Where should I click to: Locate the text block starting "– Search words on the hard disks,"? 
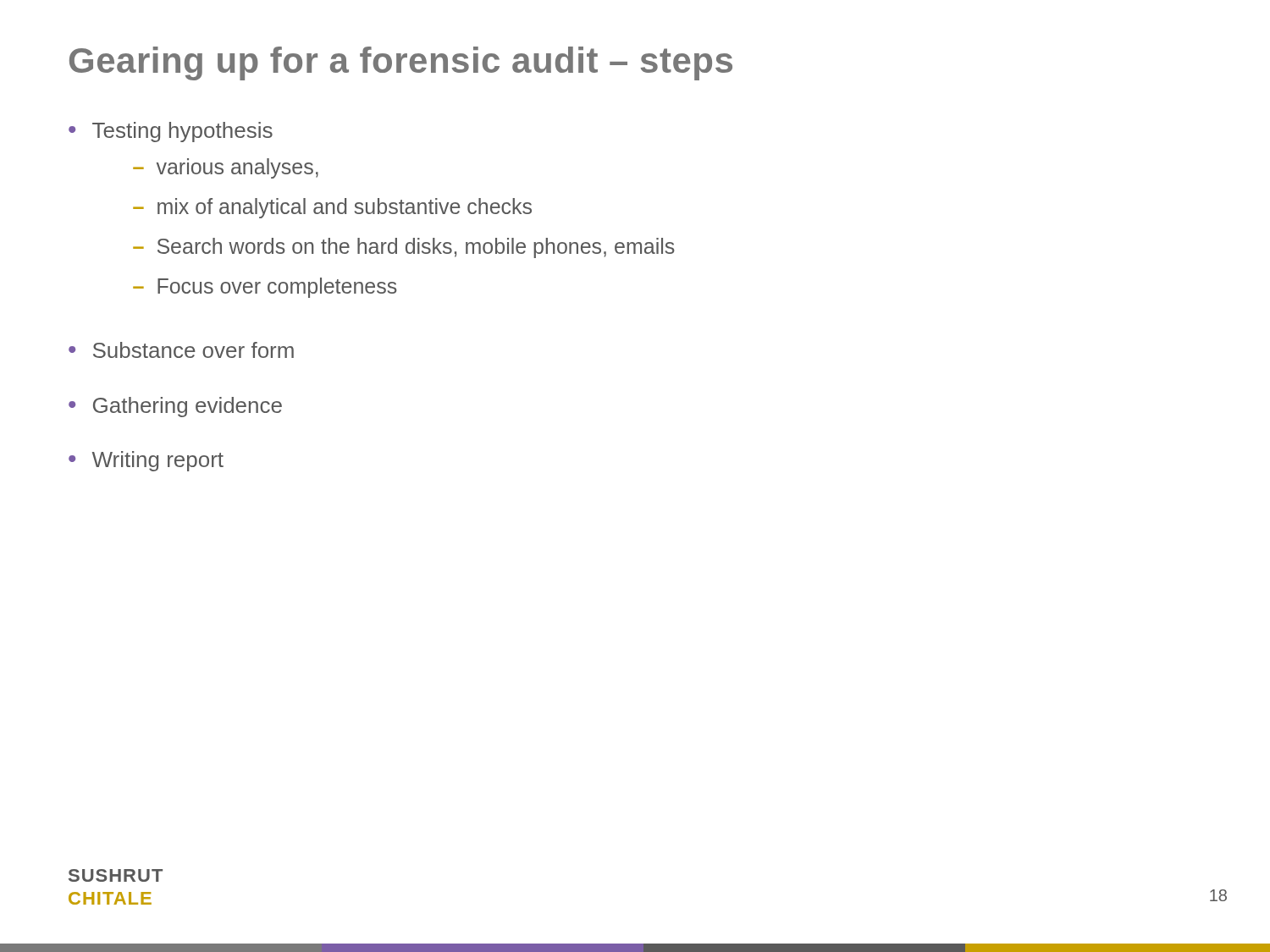(404, 247)
